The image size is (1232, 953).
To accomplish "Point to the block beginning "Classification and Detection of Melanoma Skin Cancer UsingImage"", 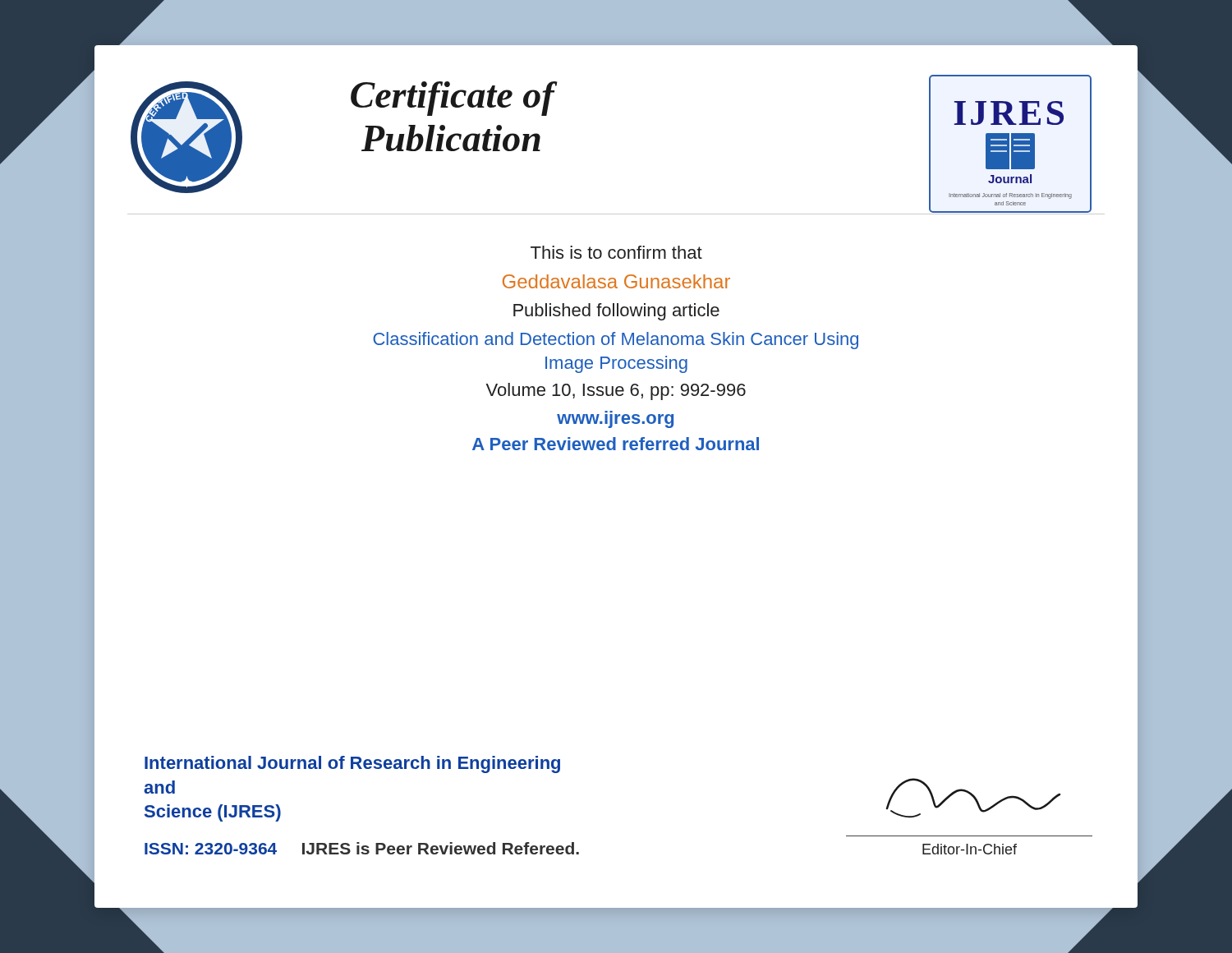I will (x=616, y=351).
